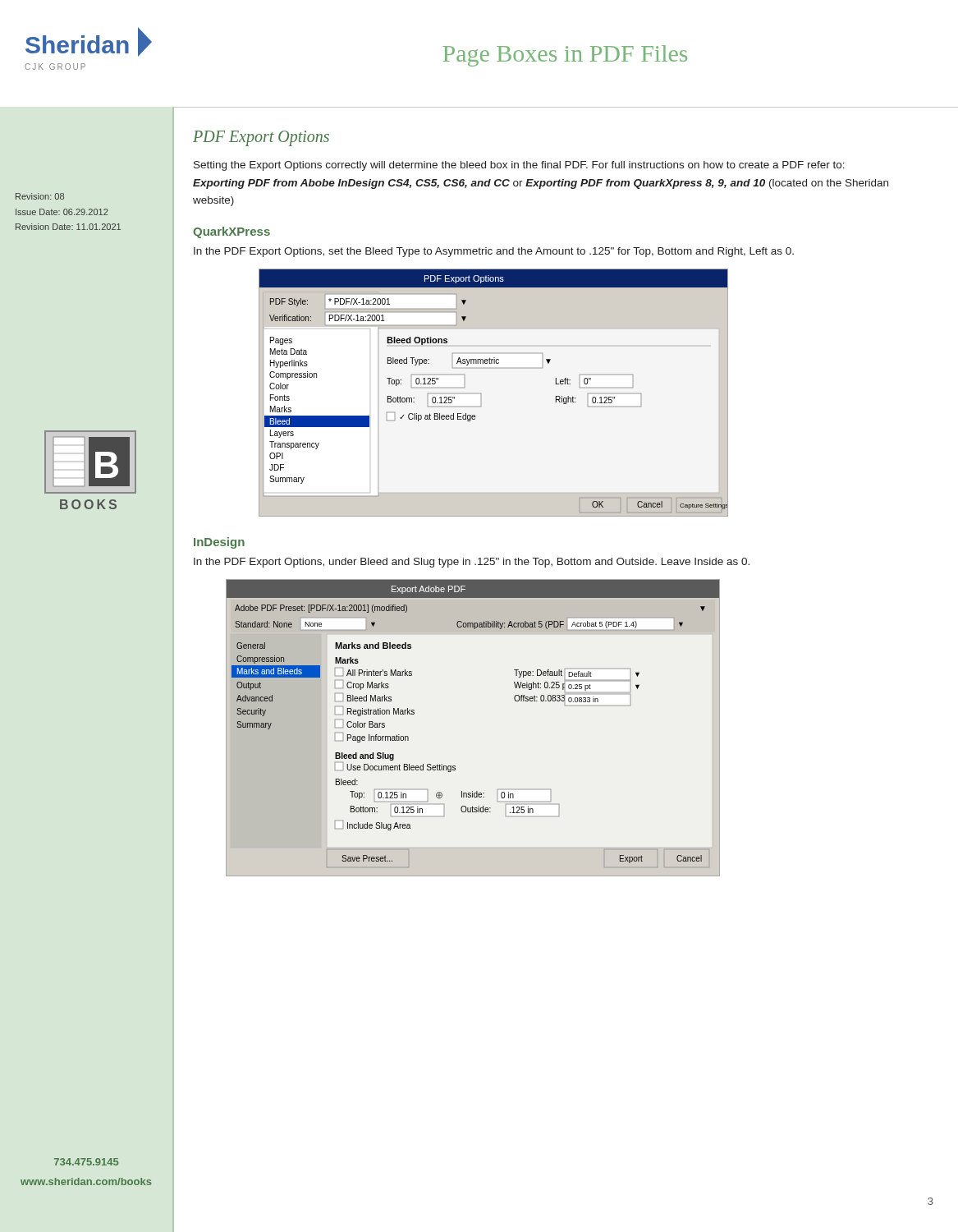Click on the text that reads "475.9145 www.sheridan.com/books"
This screenshot has height=1232, width=958.
(x=86, y=1172)
